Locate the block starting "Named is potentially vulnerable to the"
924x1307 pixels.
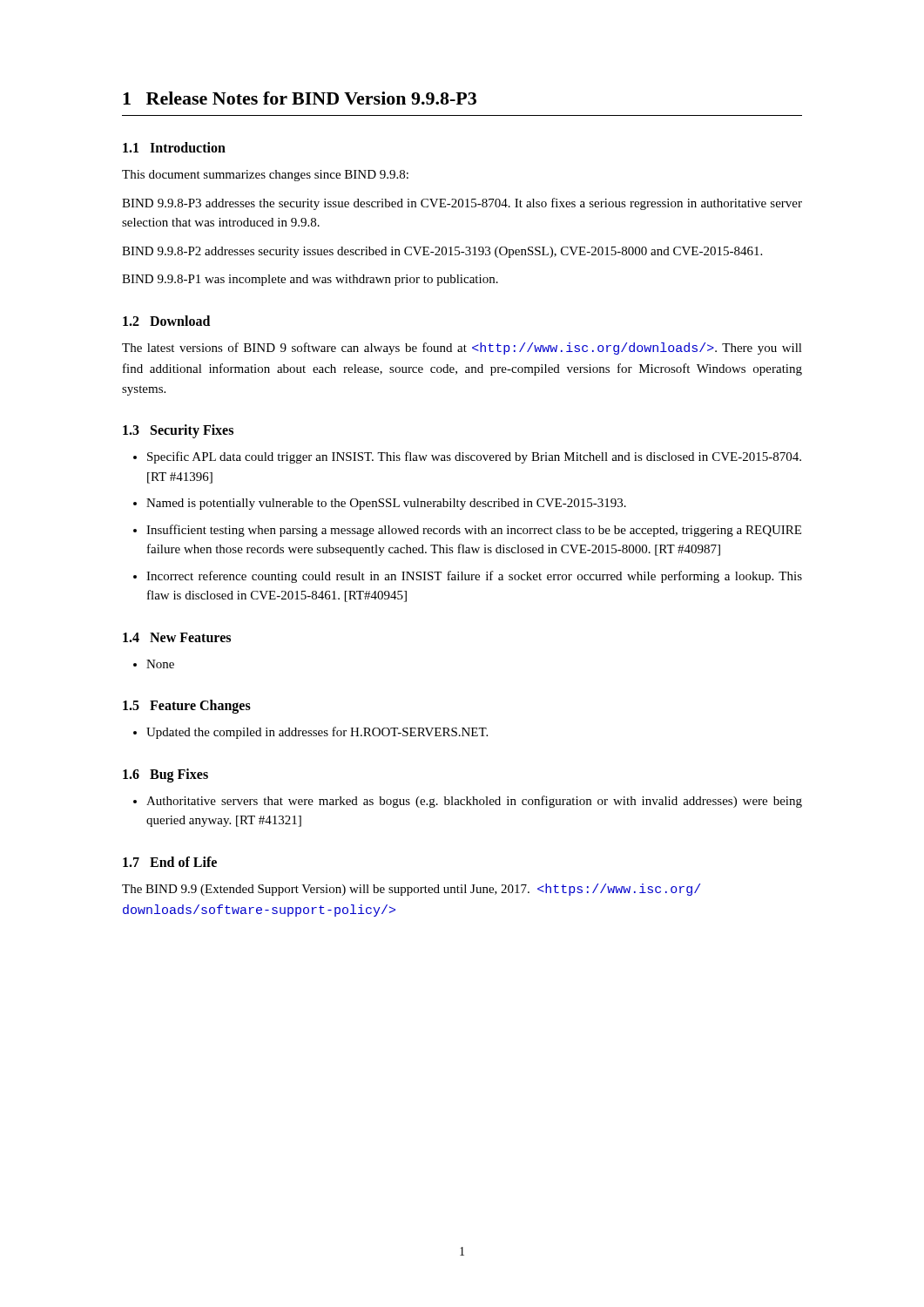click(x=386, y=503)
